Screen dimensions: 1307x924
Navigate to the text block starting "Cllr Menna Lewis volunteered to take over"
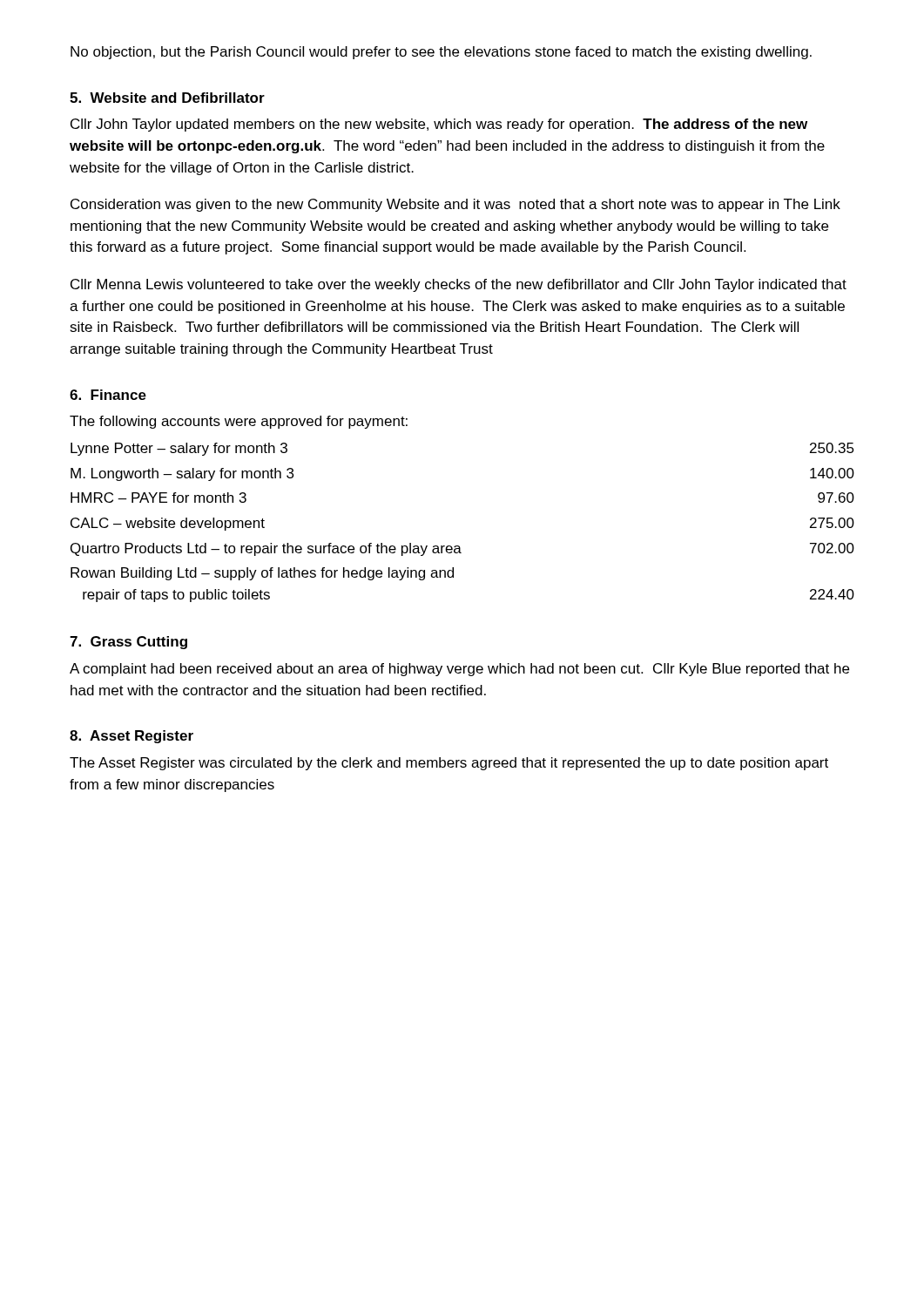[458, 317]
